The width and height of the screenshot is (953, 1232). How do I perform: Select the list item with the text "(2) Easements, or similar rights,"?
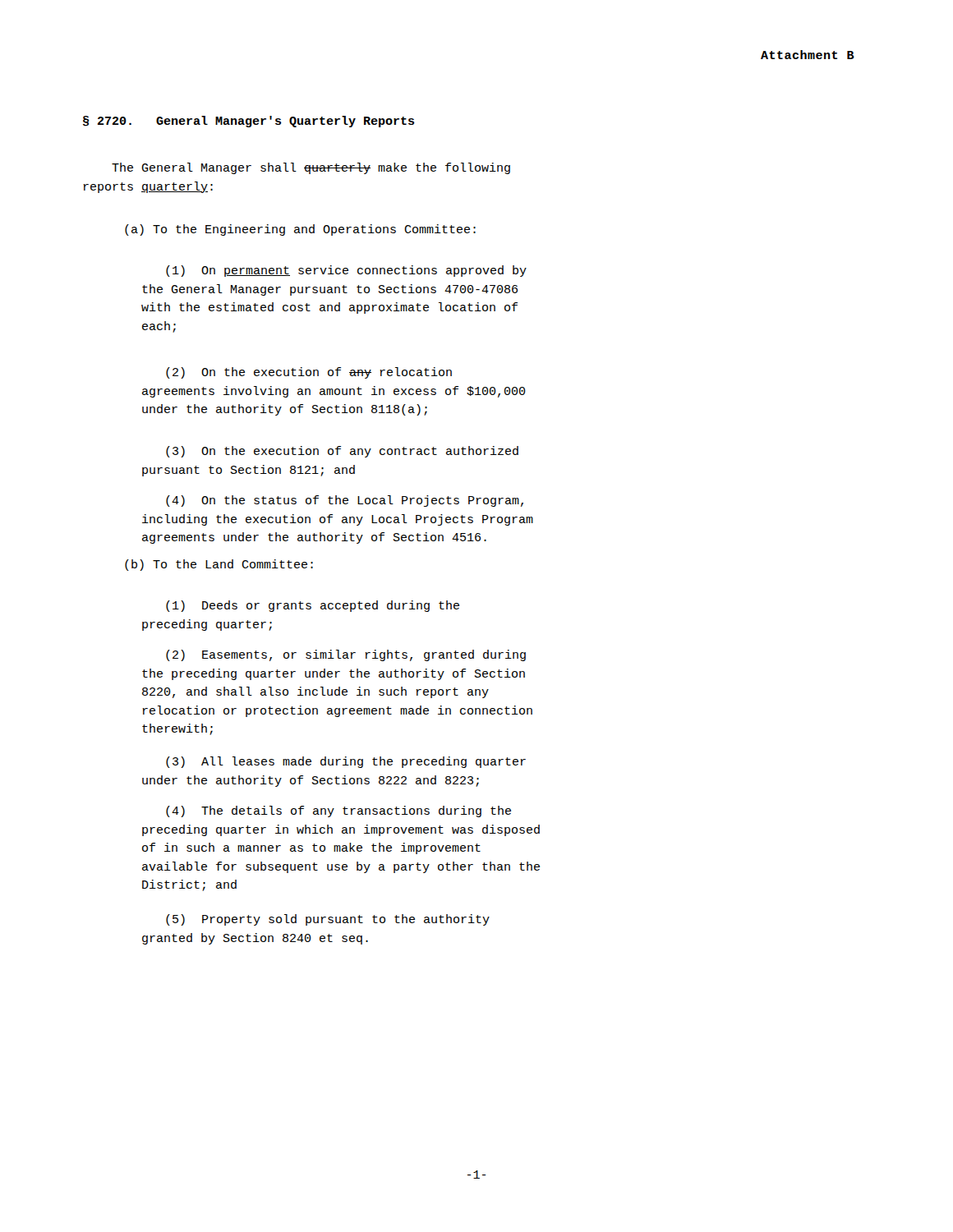point(308,693)
